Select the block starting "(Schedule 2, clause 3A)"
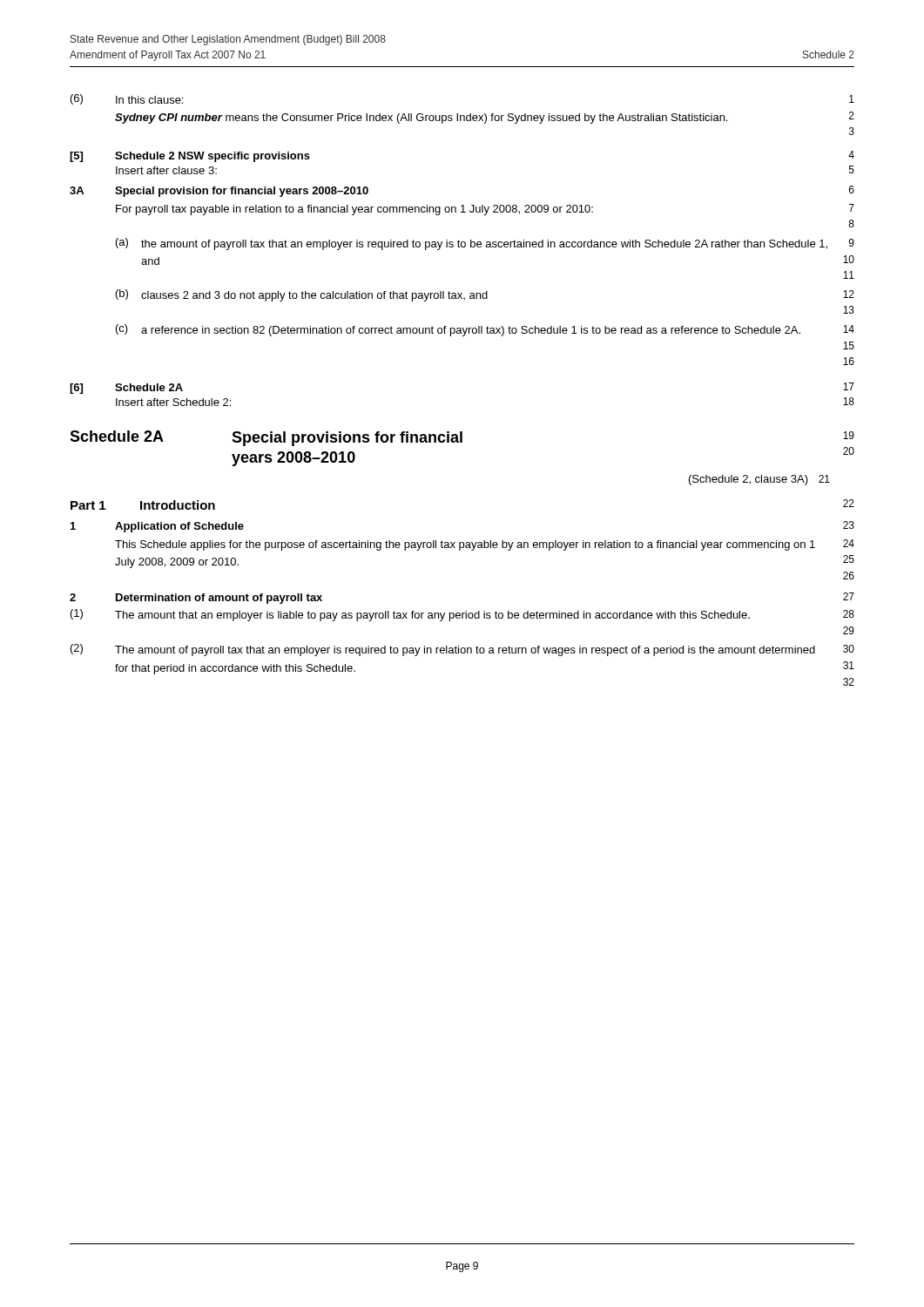Screen dimensions: 1307x924 759,478
